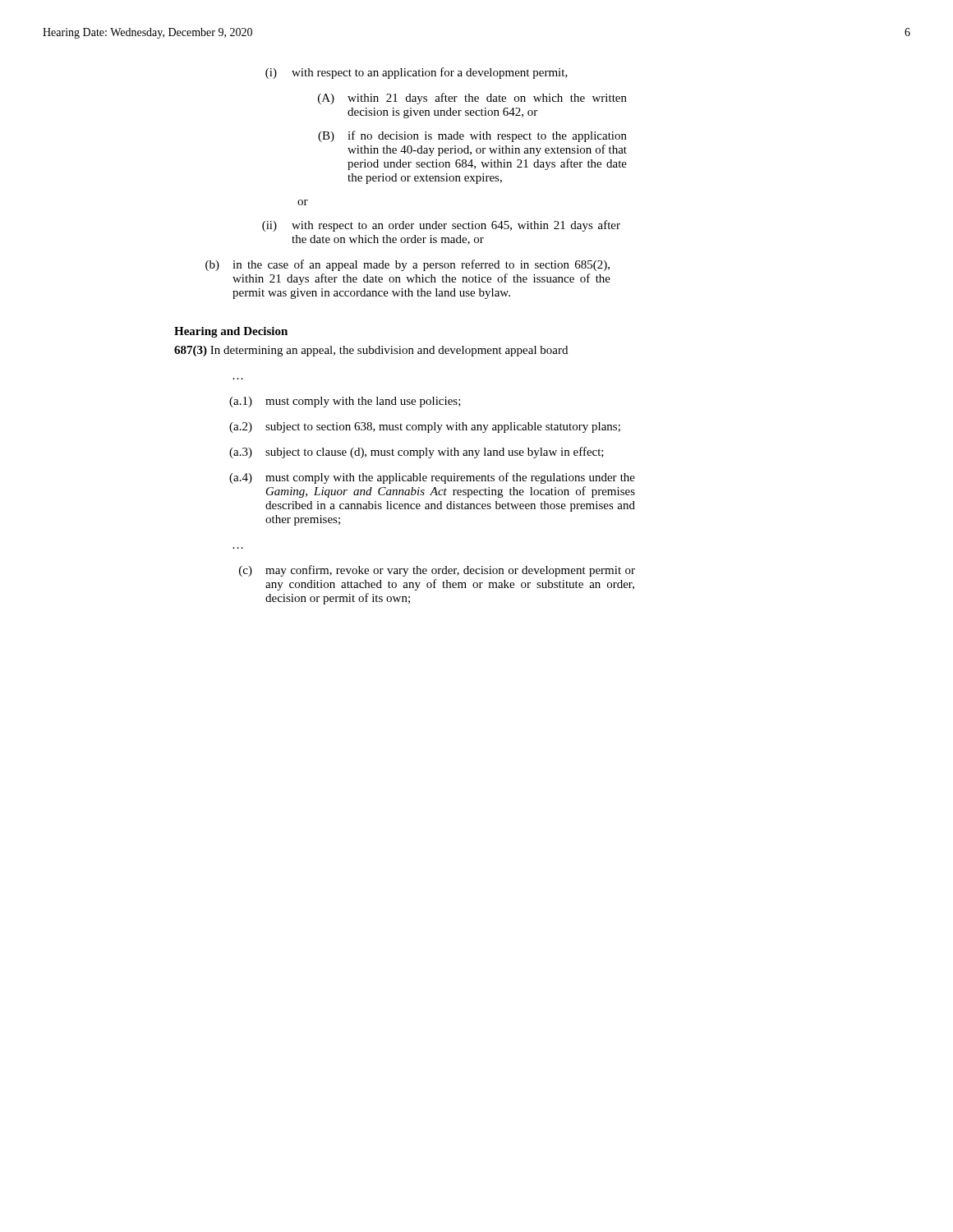Image resolution: width=953 pixels, height=1232 pixels.
Task: Find the list item with the text "(B) if no decision is made with"
Action: pyautogui.click(x=462, y=157)
